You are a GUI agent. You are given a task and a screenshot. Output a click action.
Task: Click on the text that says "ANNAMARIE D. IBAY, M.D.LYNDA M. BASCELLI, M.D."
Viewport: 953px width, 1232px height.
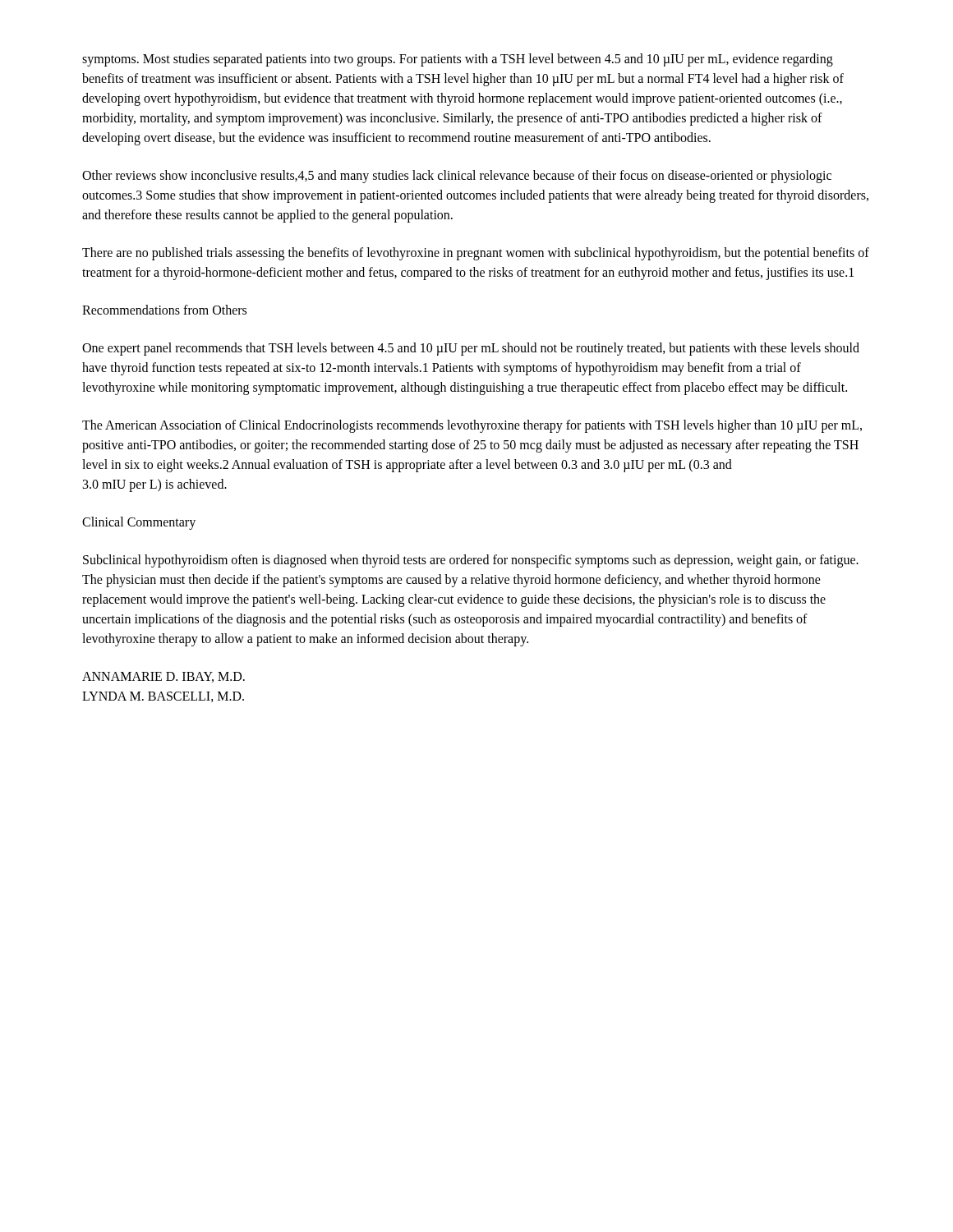coord(164,686)
